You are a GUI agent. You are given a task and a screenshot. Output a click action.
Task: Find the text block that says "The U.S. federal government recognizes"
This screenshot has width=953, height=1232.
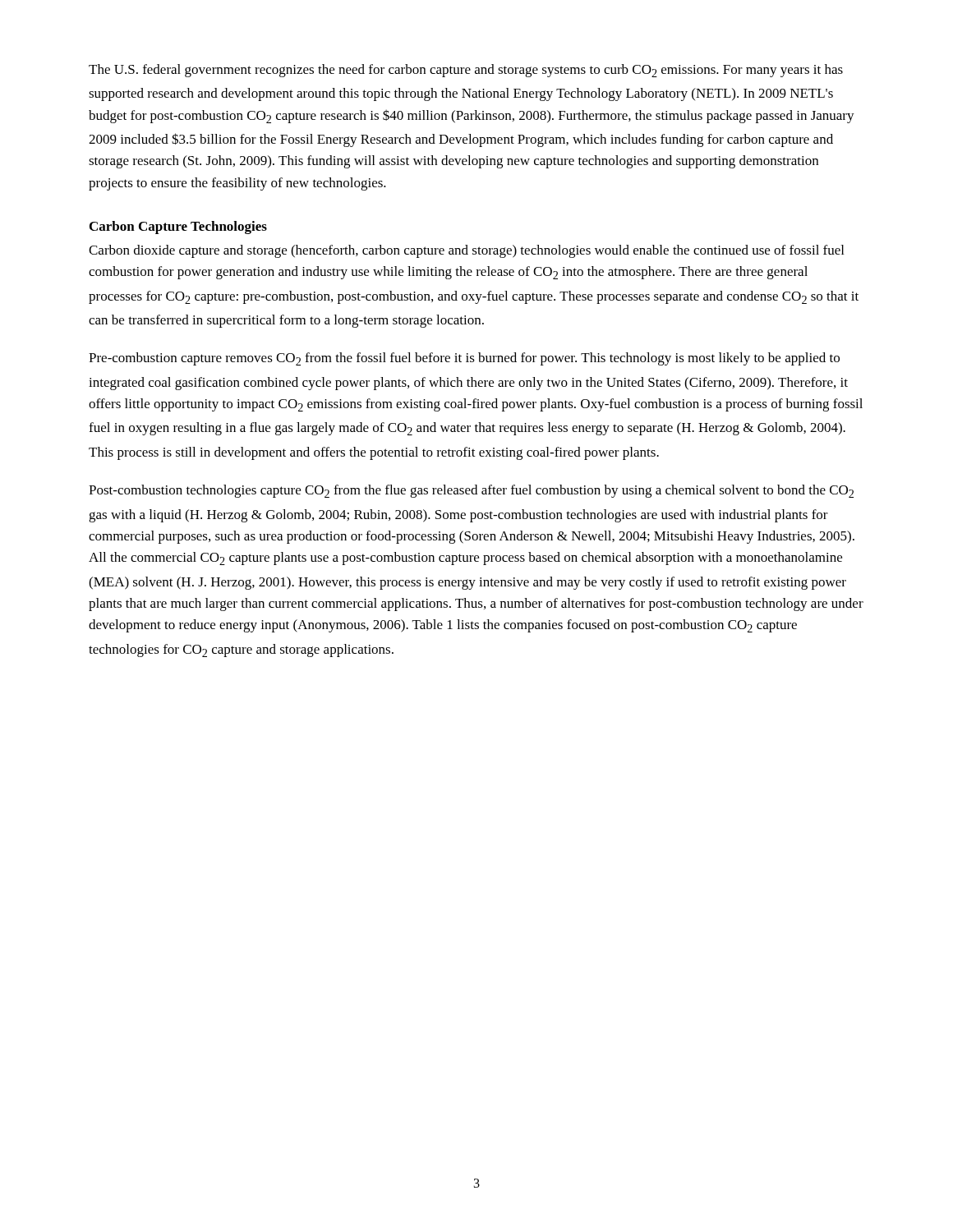[471, 126]
